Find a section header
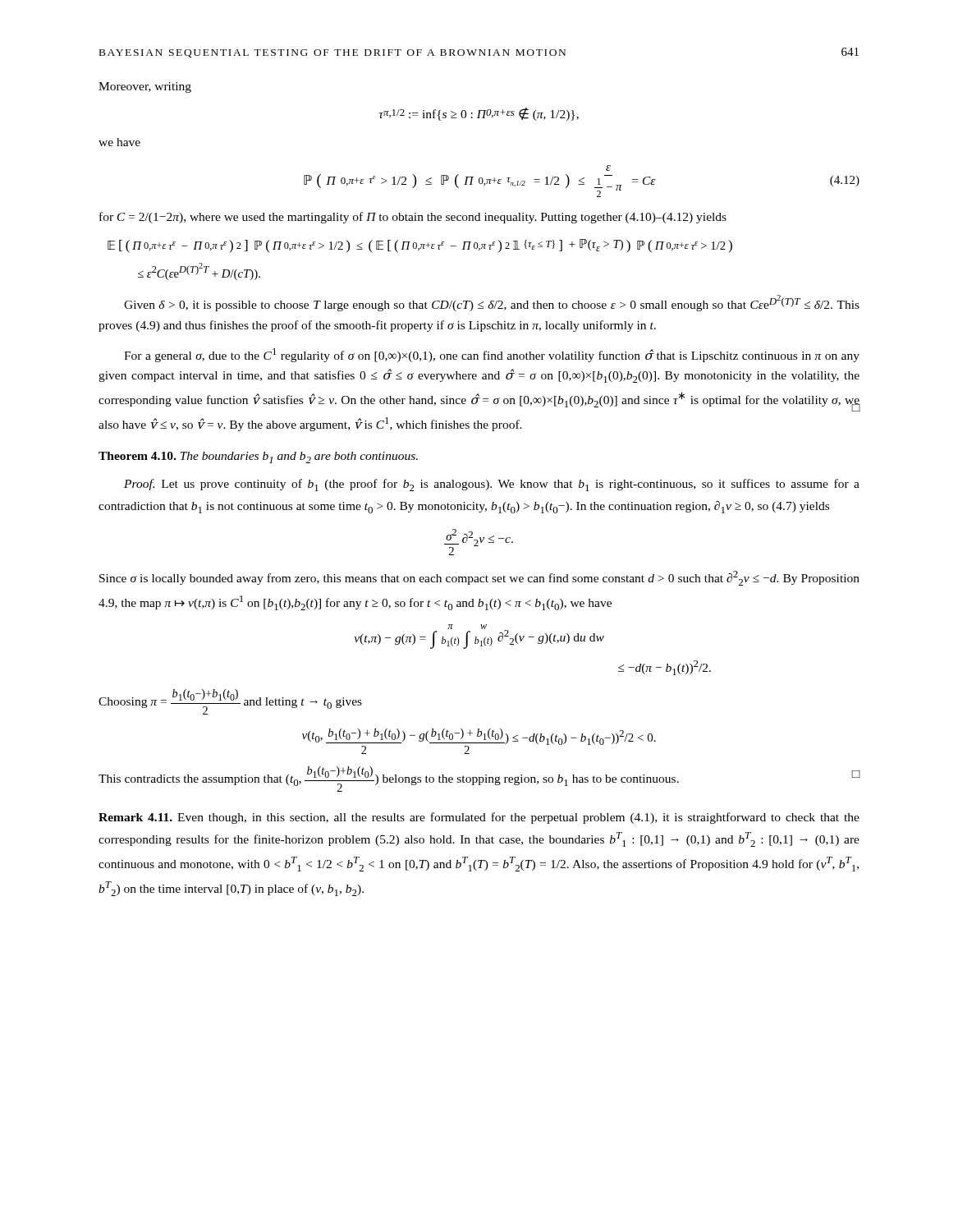 pos(479,458)
